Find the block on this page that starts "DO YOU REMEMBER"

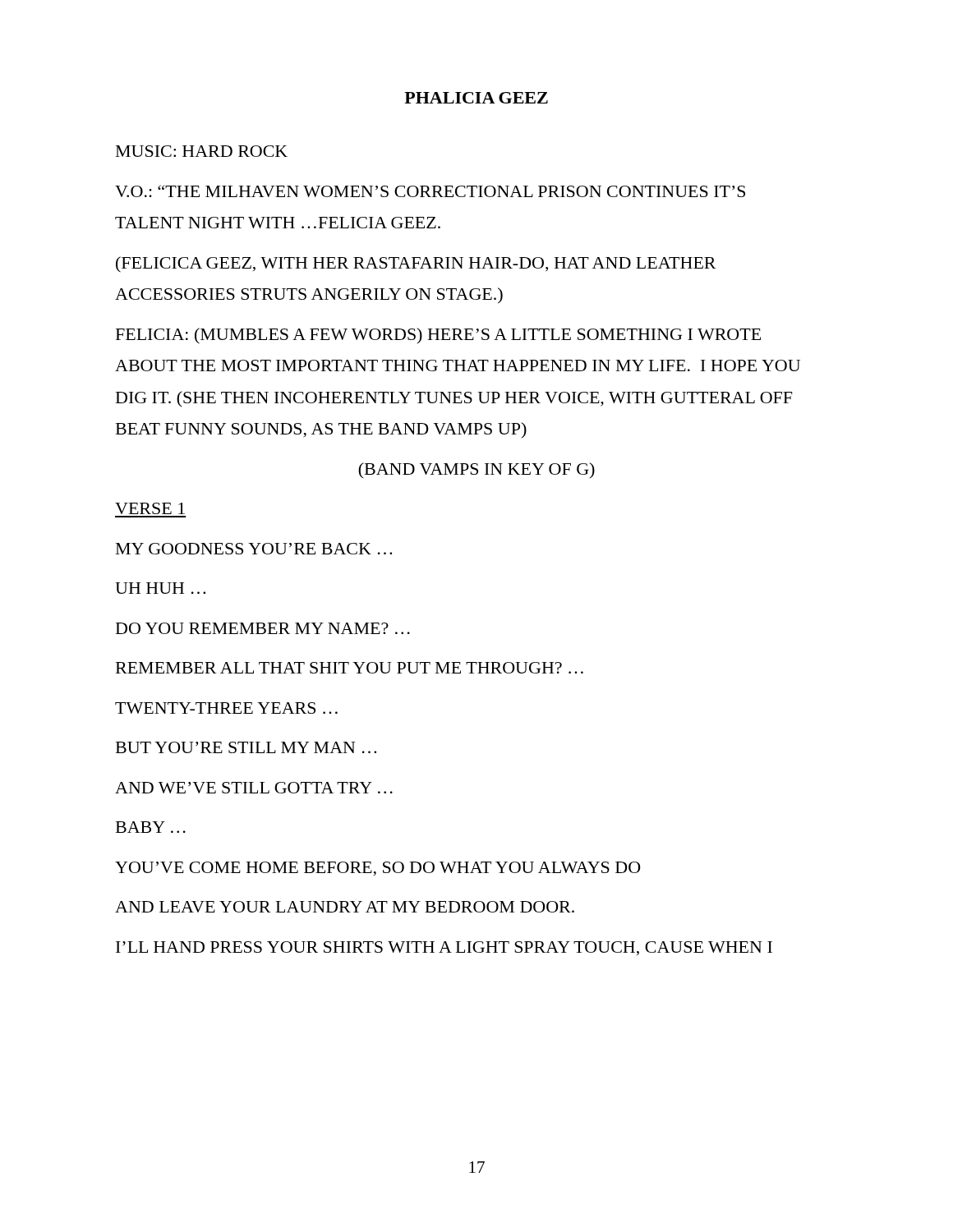point(263,628)
